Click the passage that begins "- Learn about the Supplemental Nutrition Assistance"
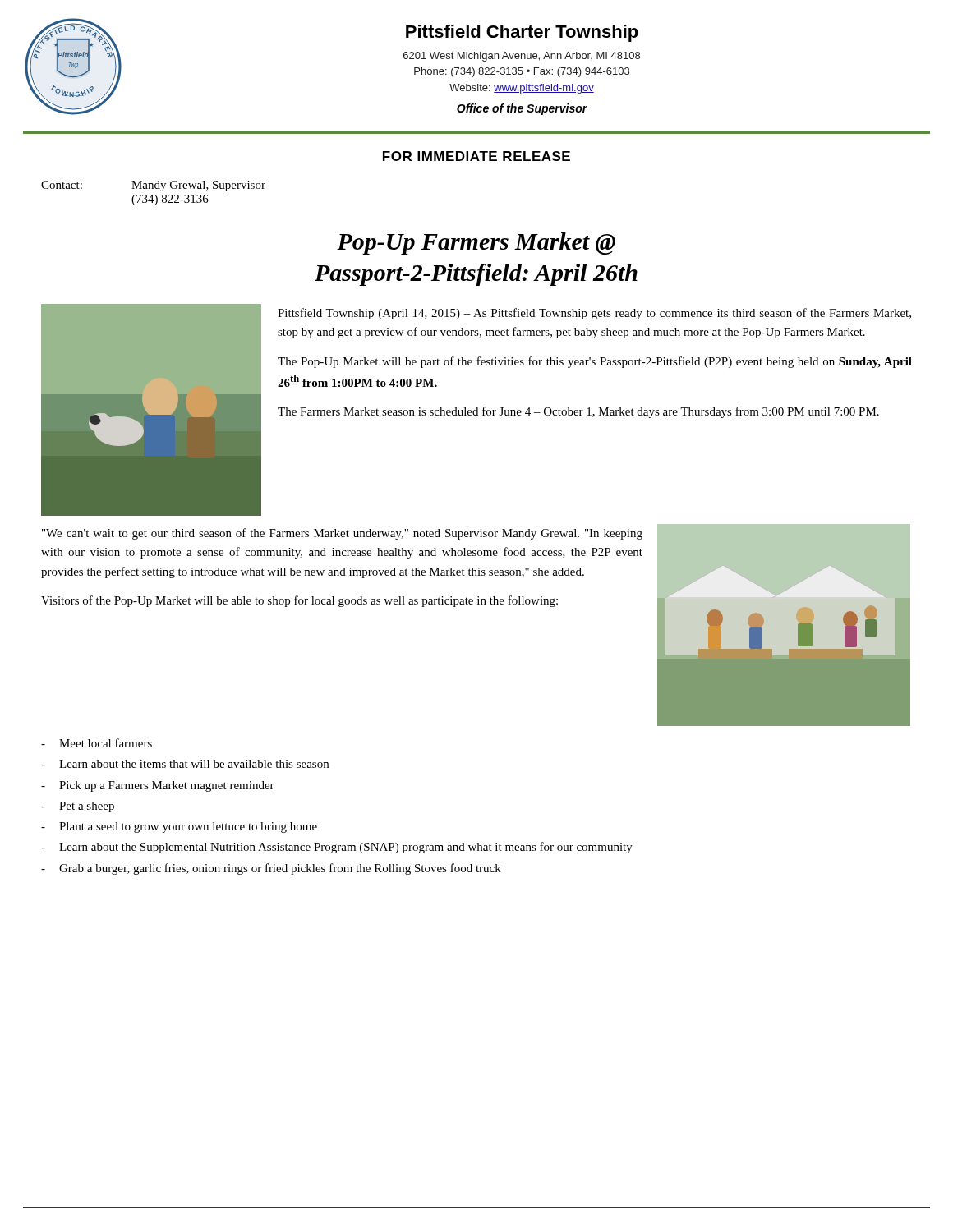953x1232 pixels. click(x=476, y=848)
